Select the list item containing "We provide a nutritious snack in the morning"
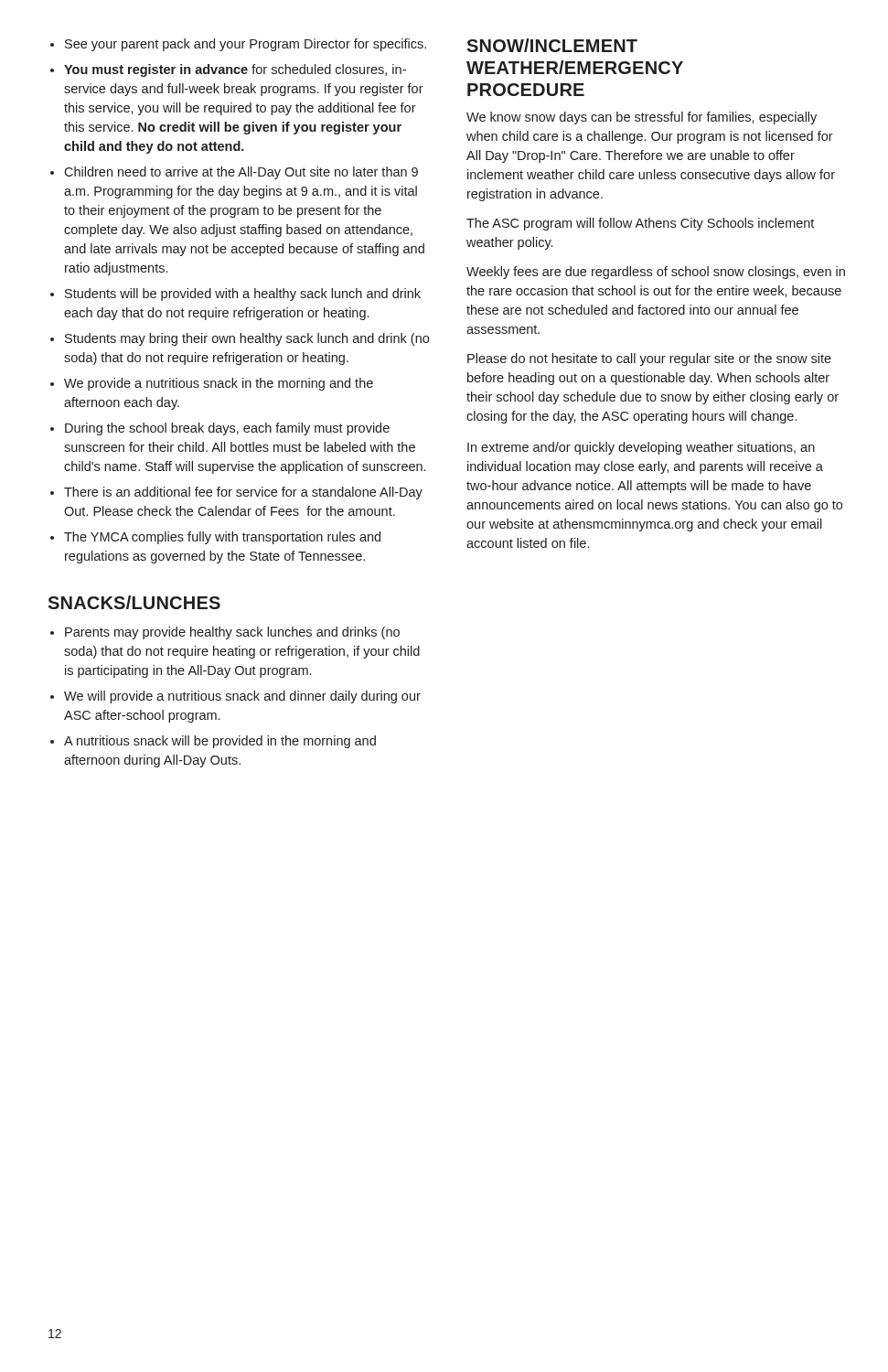Screen dimensions: 1372x888 point(247,394)
